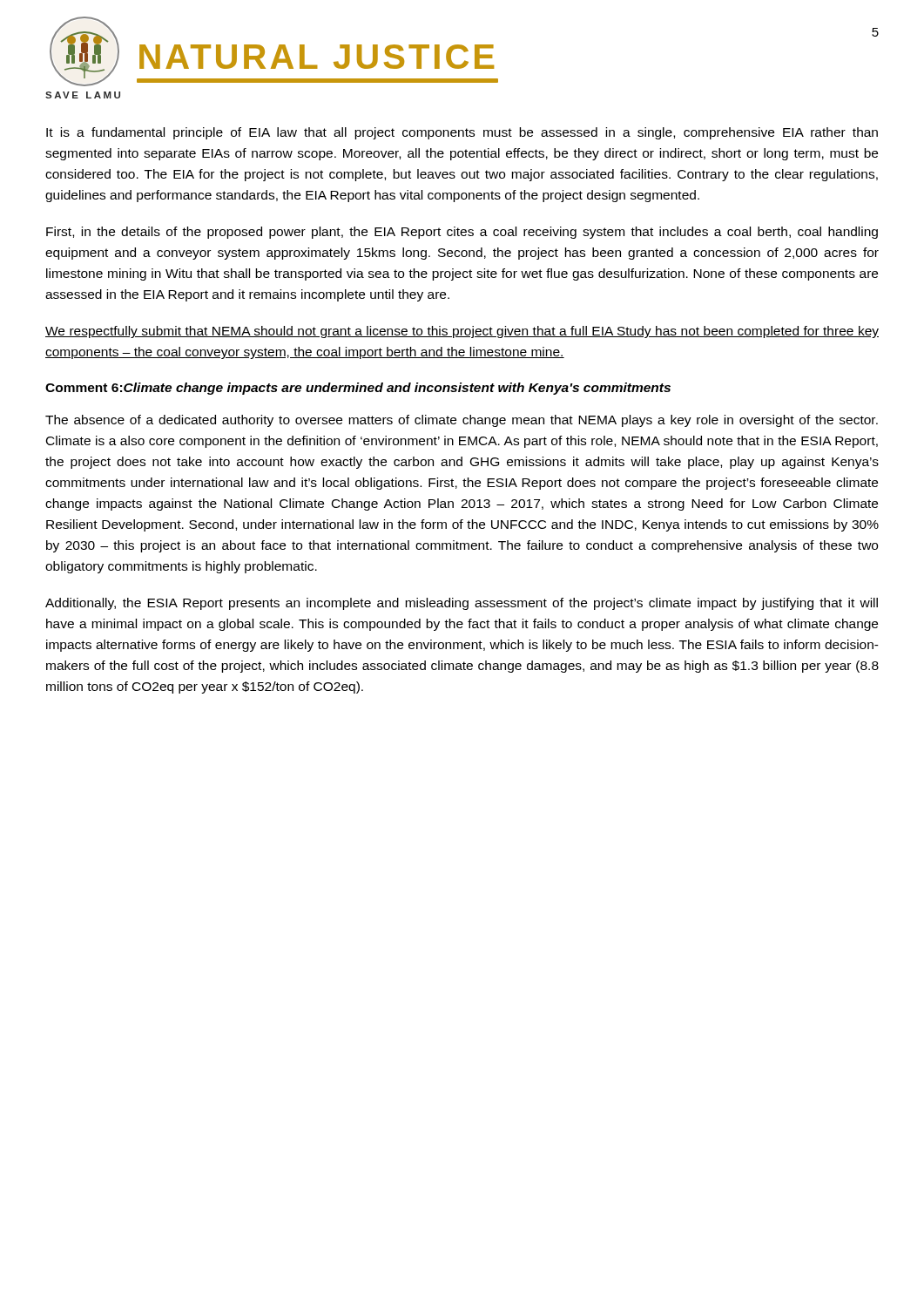Viewport: 924px width, 1307px height.
Task: Select the text block with the text "First, in the details of the"
Action: click(x=462, y=263)
